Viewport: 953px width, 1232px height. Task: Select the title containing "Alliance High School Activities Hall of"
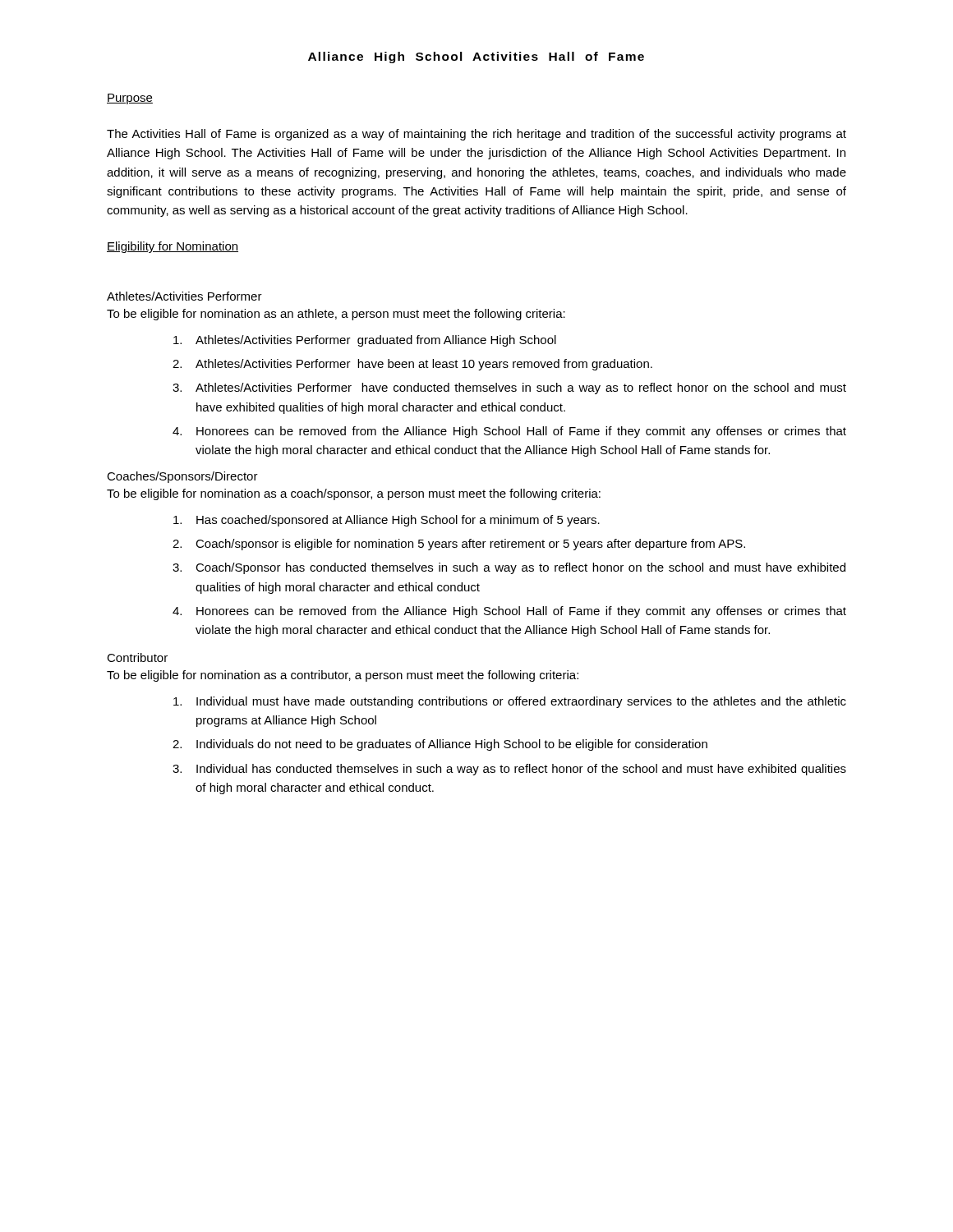coord(476,56)
